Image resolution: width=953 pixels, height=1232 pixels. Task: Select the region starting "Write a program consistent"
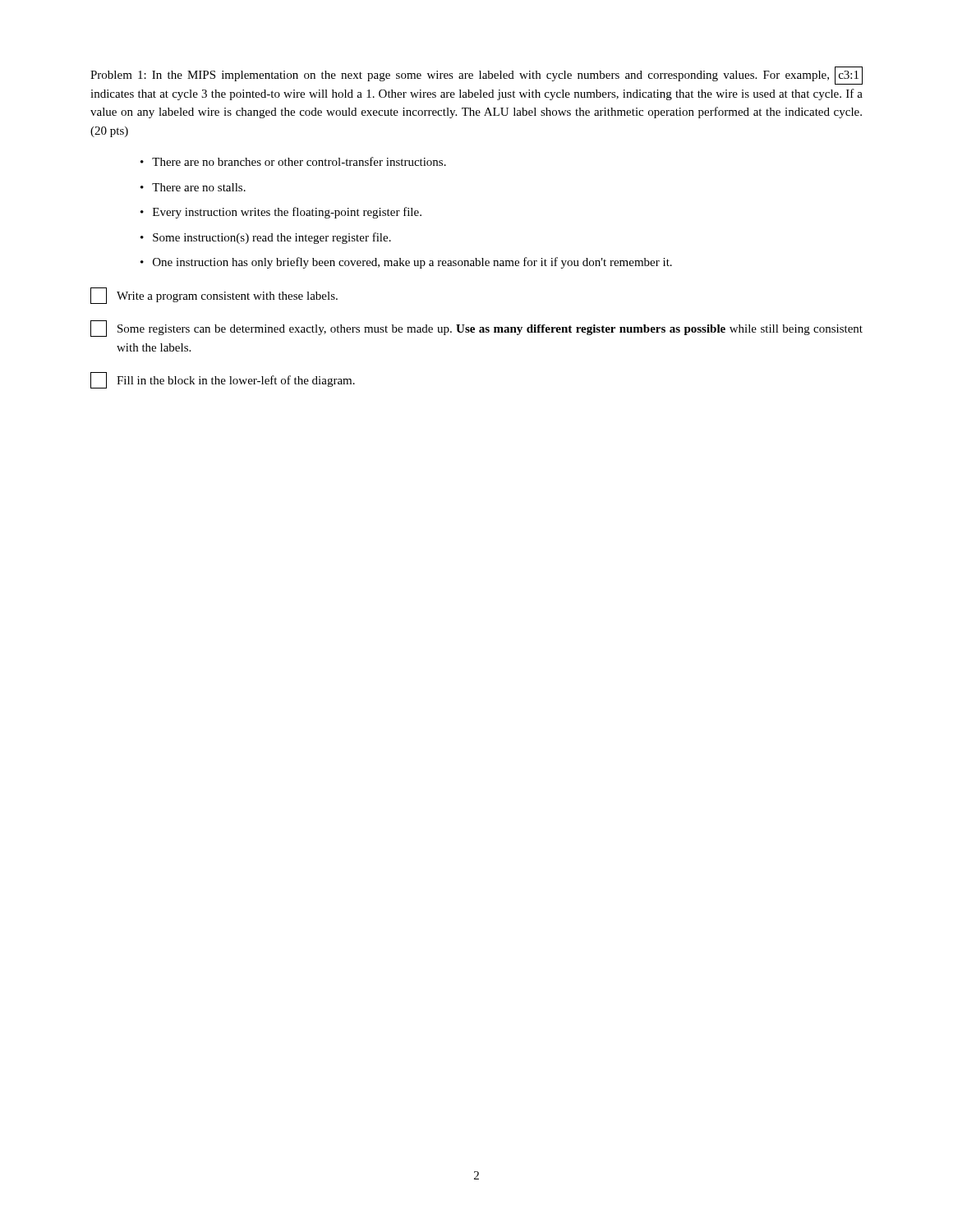coord(214,296)
